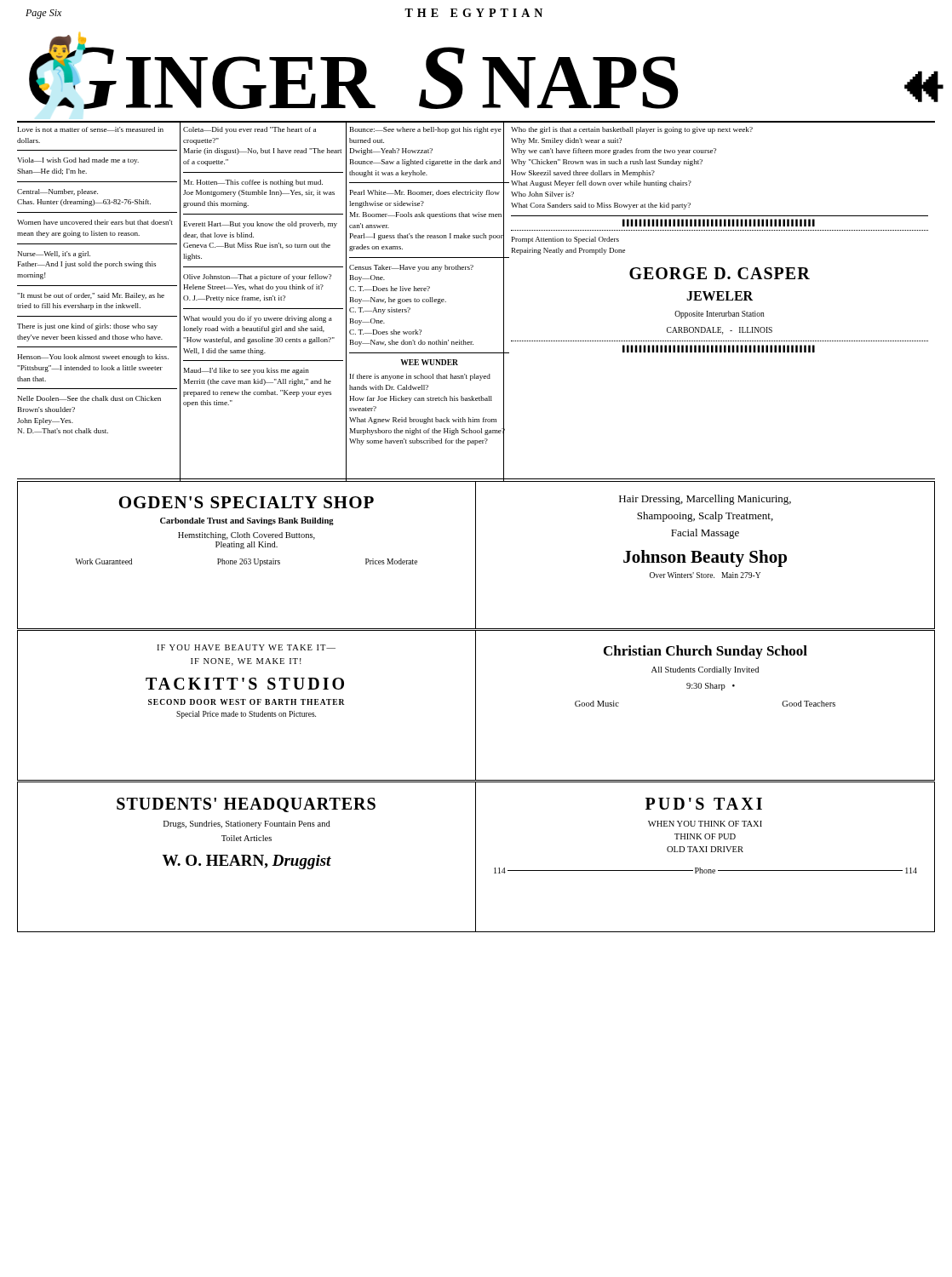Click the passage that begins "STUDENTS' HEADQUARTERS Drugs, Sundries, Stationery Fountain Pens and"
This screenshot has width=952, height=1277.
pyautogui.click(x=247, y=832)
